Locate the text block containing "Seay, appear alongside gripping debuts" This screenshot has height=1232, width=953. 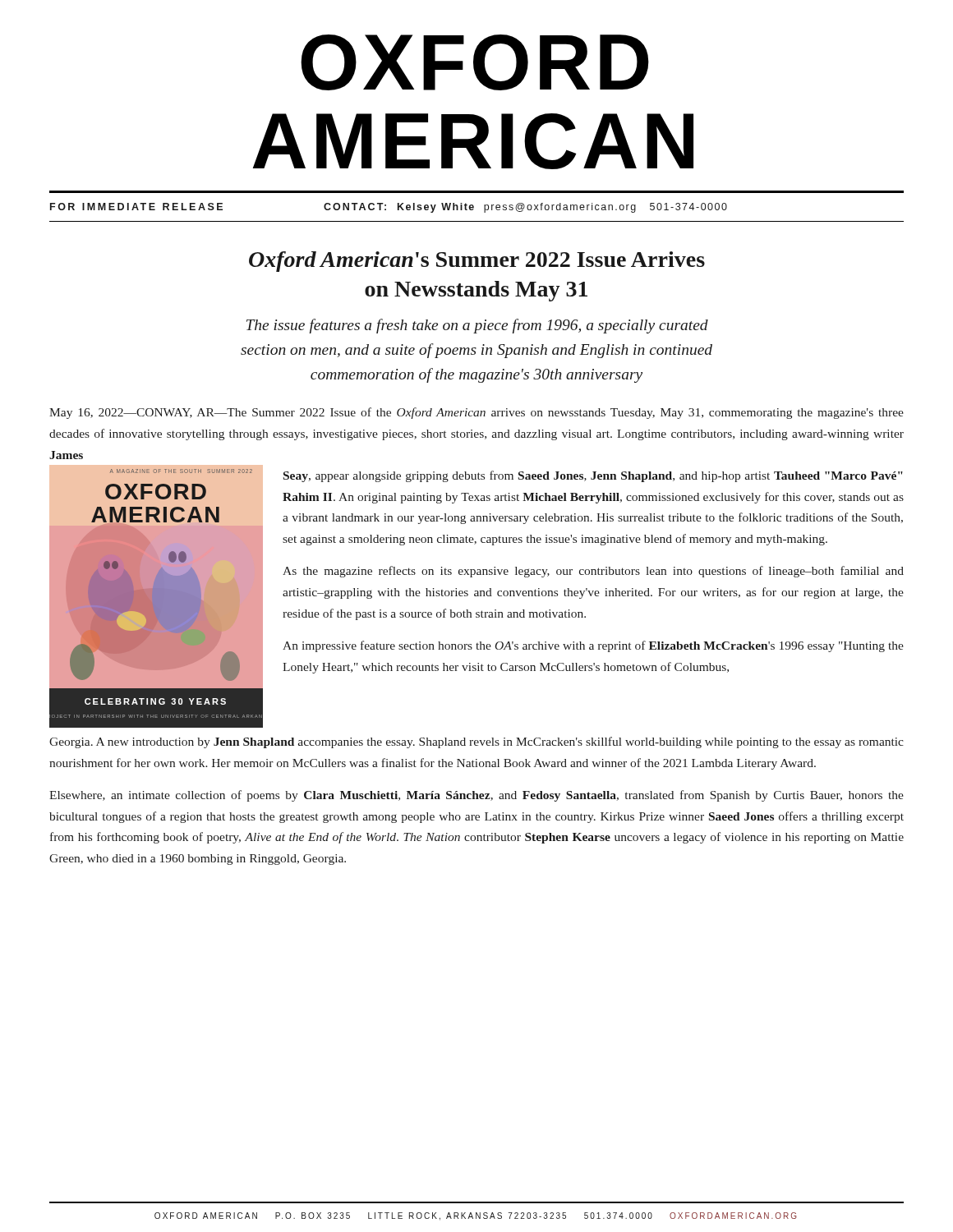(x=593, y=507)
